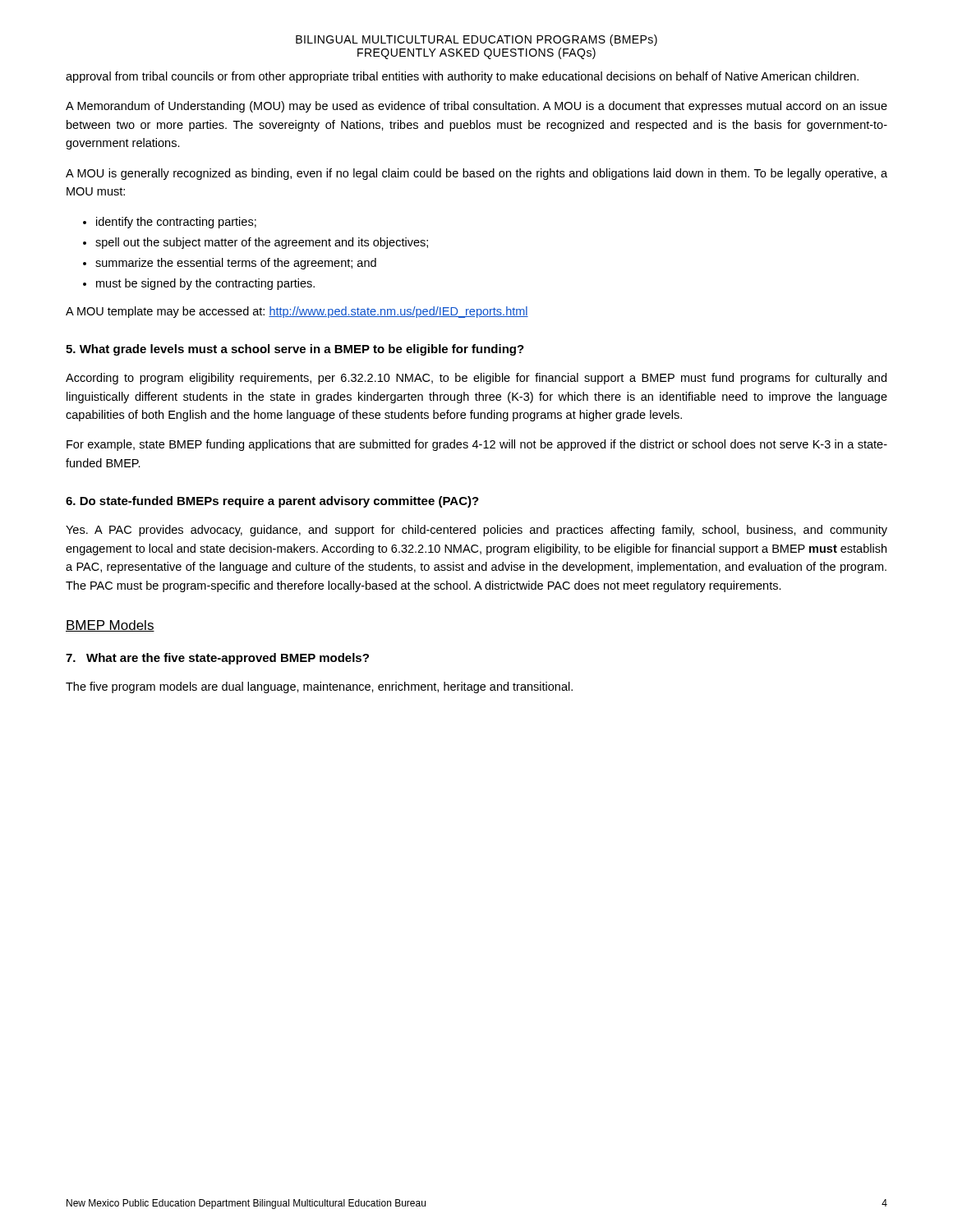Navigate to the passage starting "The five program models are dual language,"
This screenshot has height=1232, width=953.
320,687
